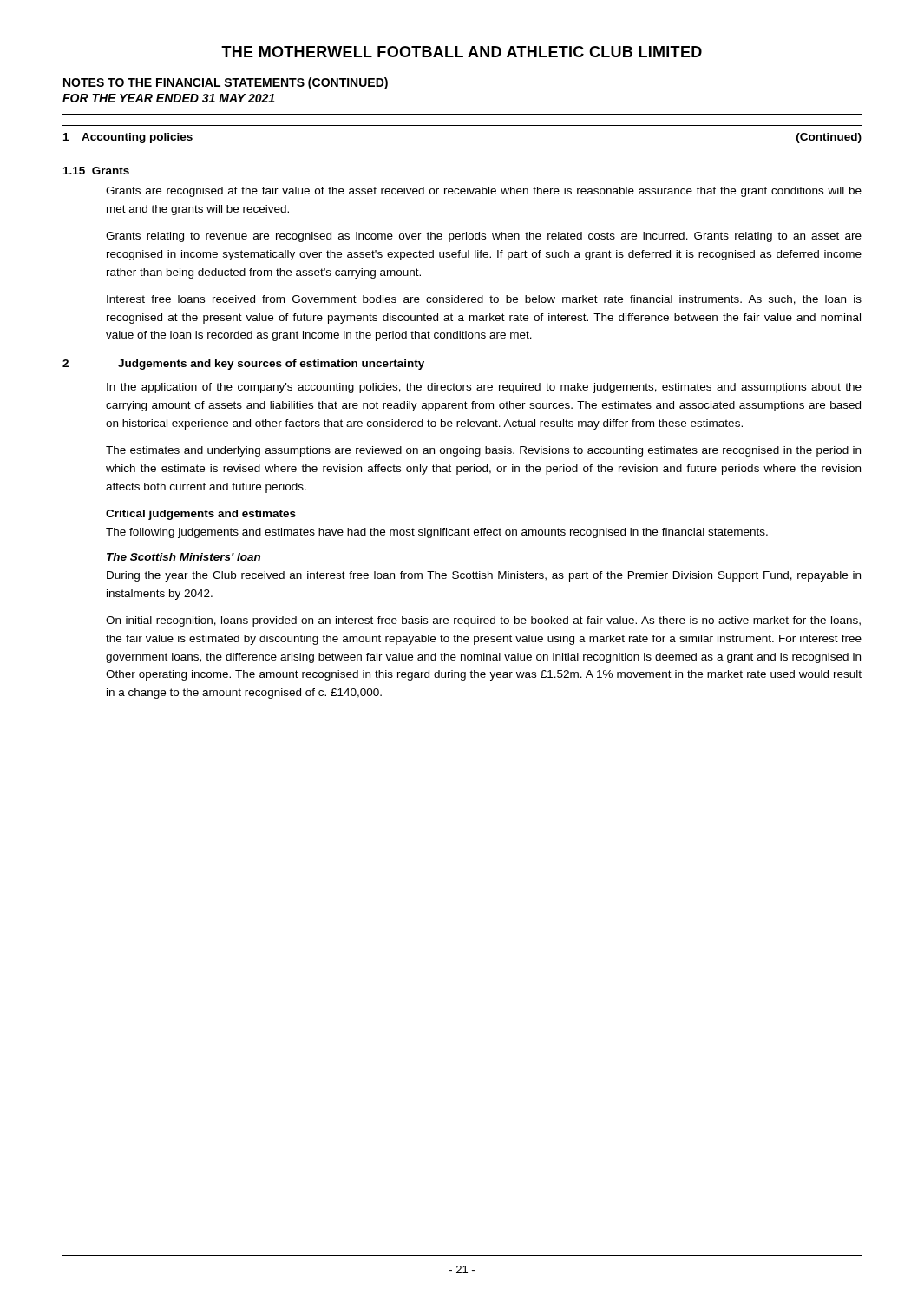Select the text block with the text "Interest free loans"
Image resolution: width=924 pixels, height=1302 pixels.
click(x=484, y=317)
